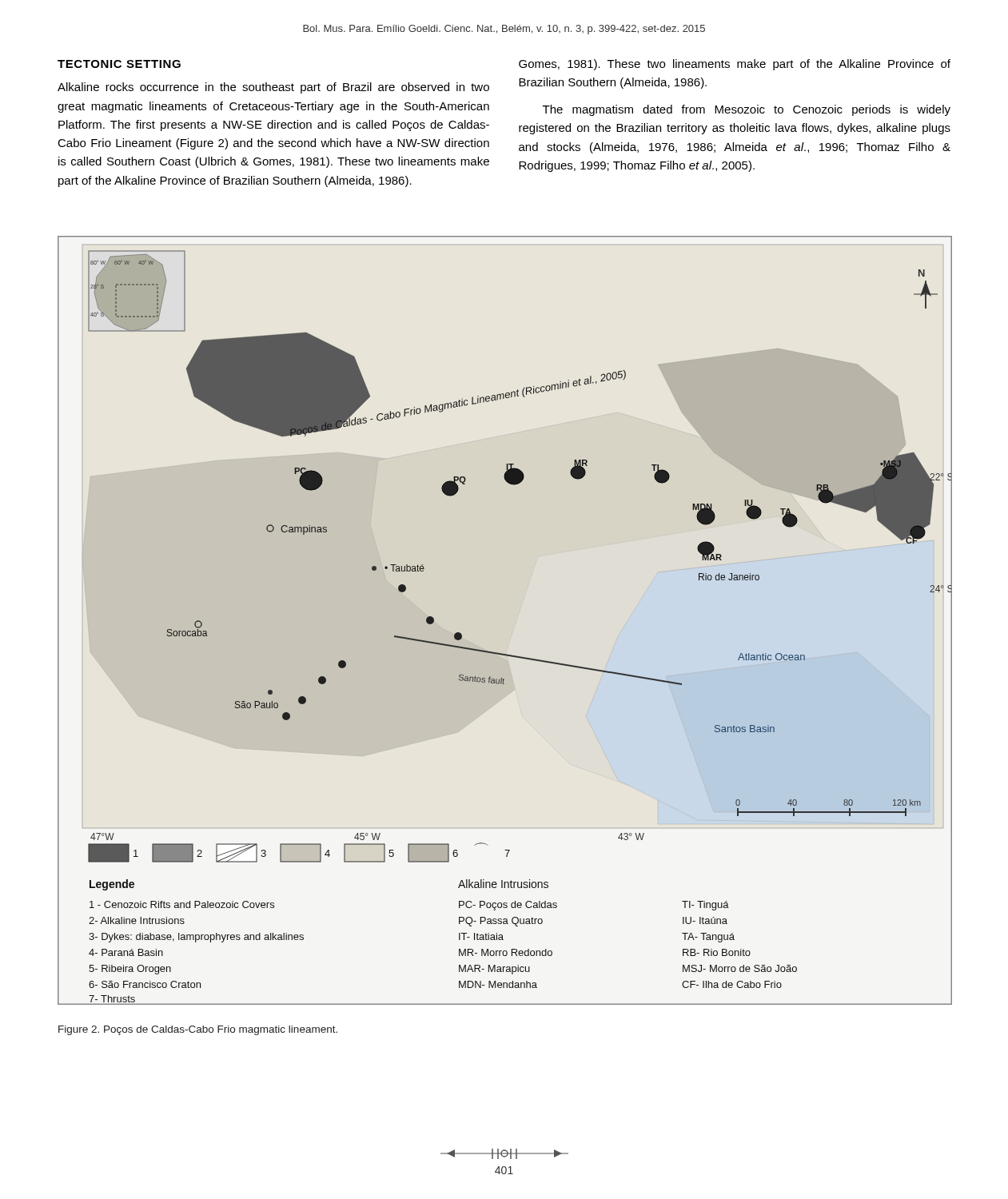This screenshot has width=1008, height=1199.
Task: Point to the block beginning "Alkaline rocks occurrence in"
Action: click(x=274, y=133)
